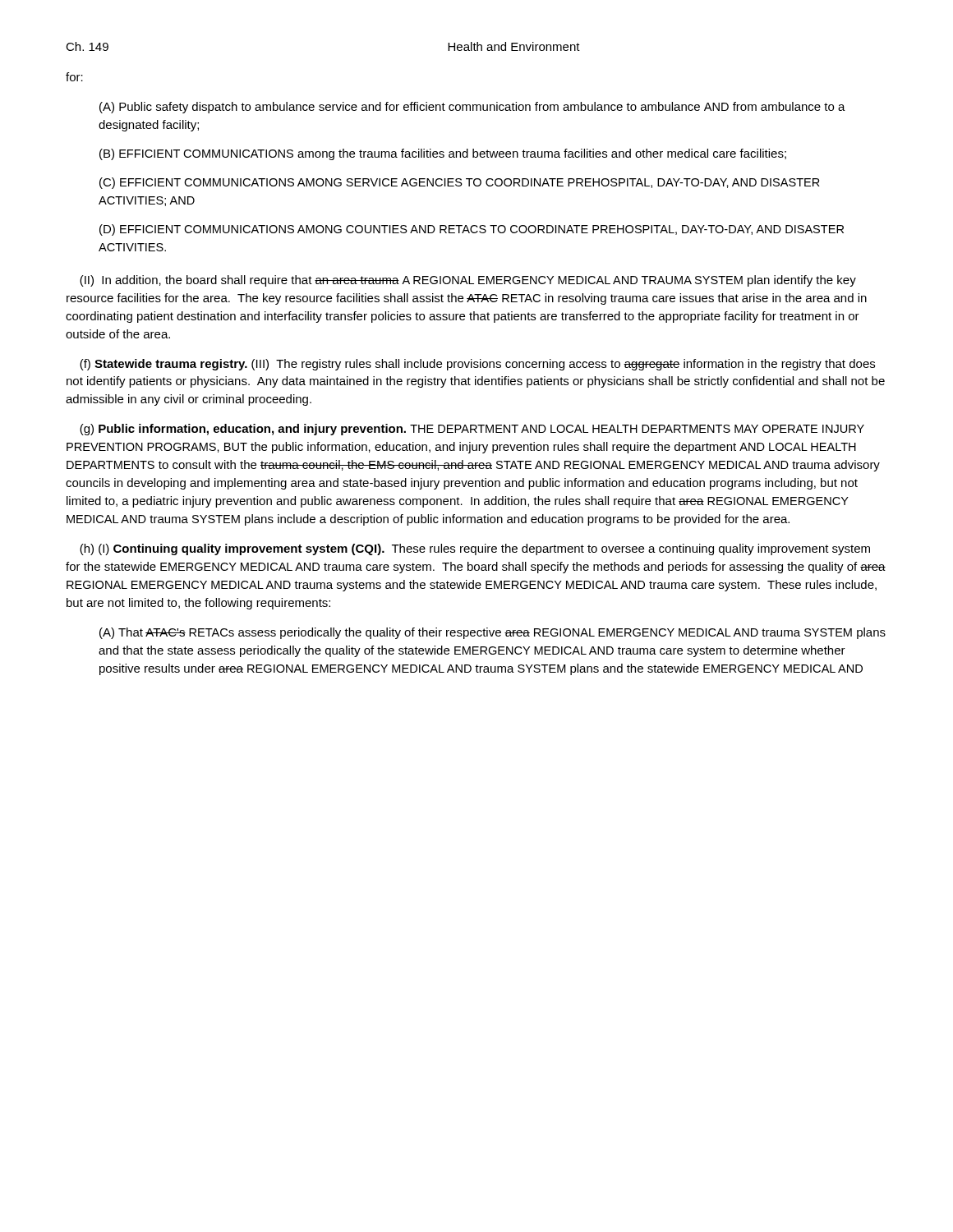Locate the list item with the text "(A) Public safety"
This screenshot has height=1232, width=953.
click(x=472, y=115)
